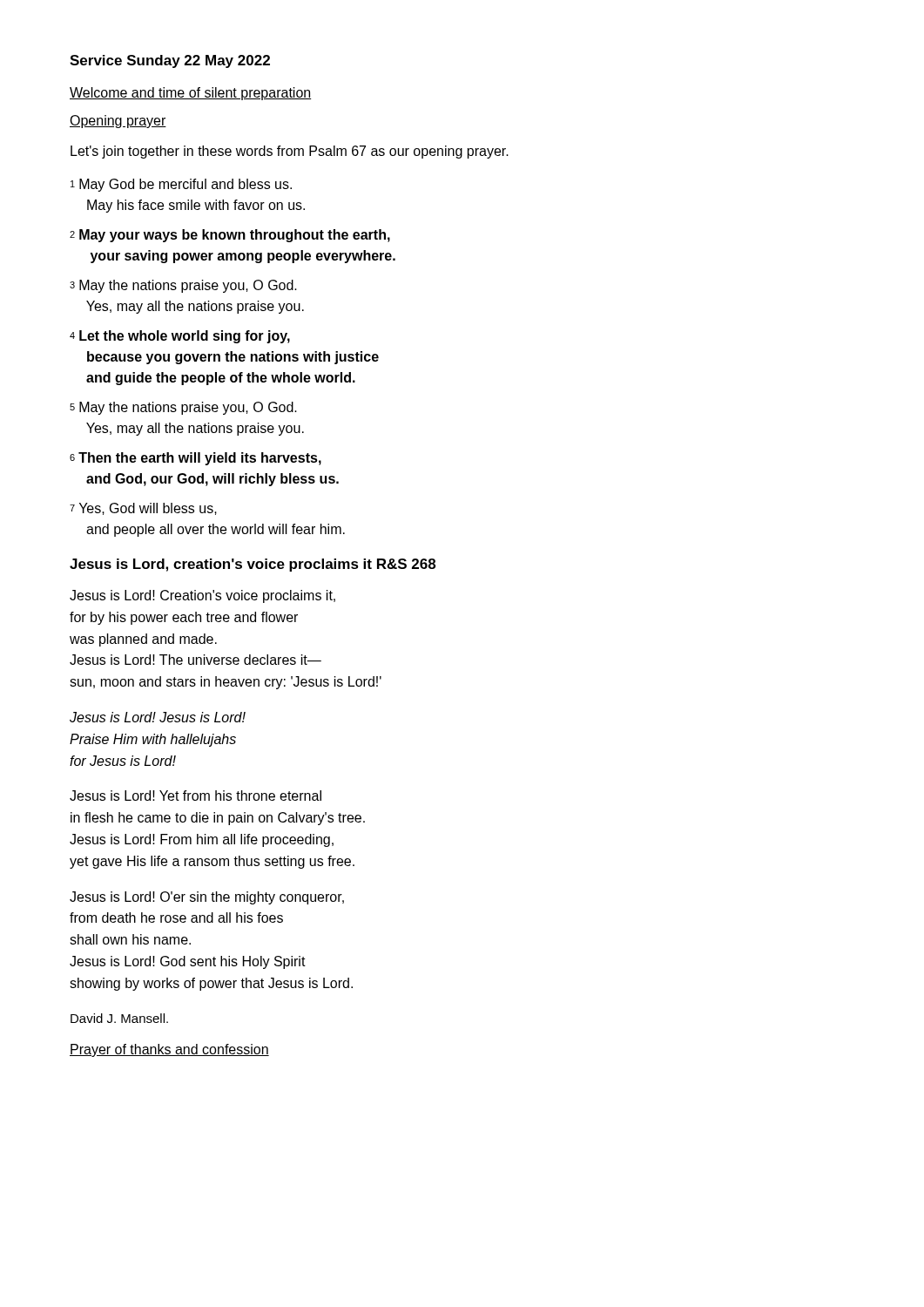Where is the passage that starts "3 May the nations praise"?
This screenshot has height=1307, width=924.
183,286
